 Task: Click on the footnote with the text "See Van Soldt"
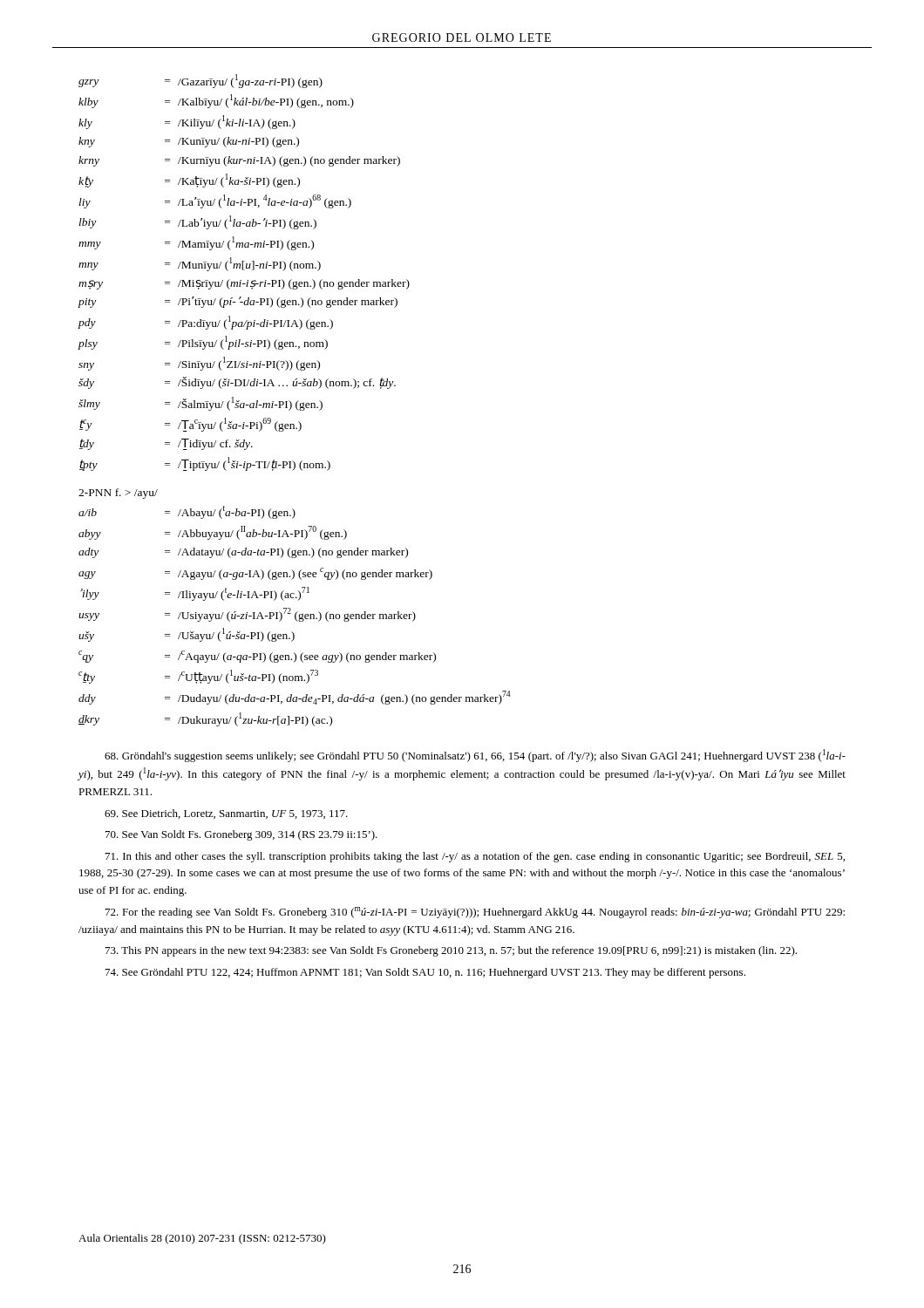(241, 835)
